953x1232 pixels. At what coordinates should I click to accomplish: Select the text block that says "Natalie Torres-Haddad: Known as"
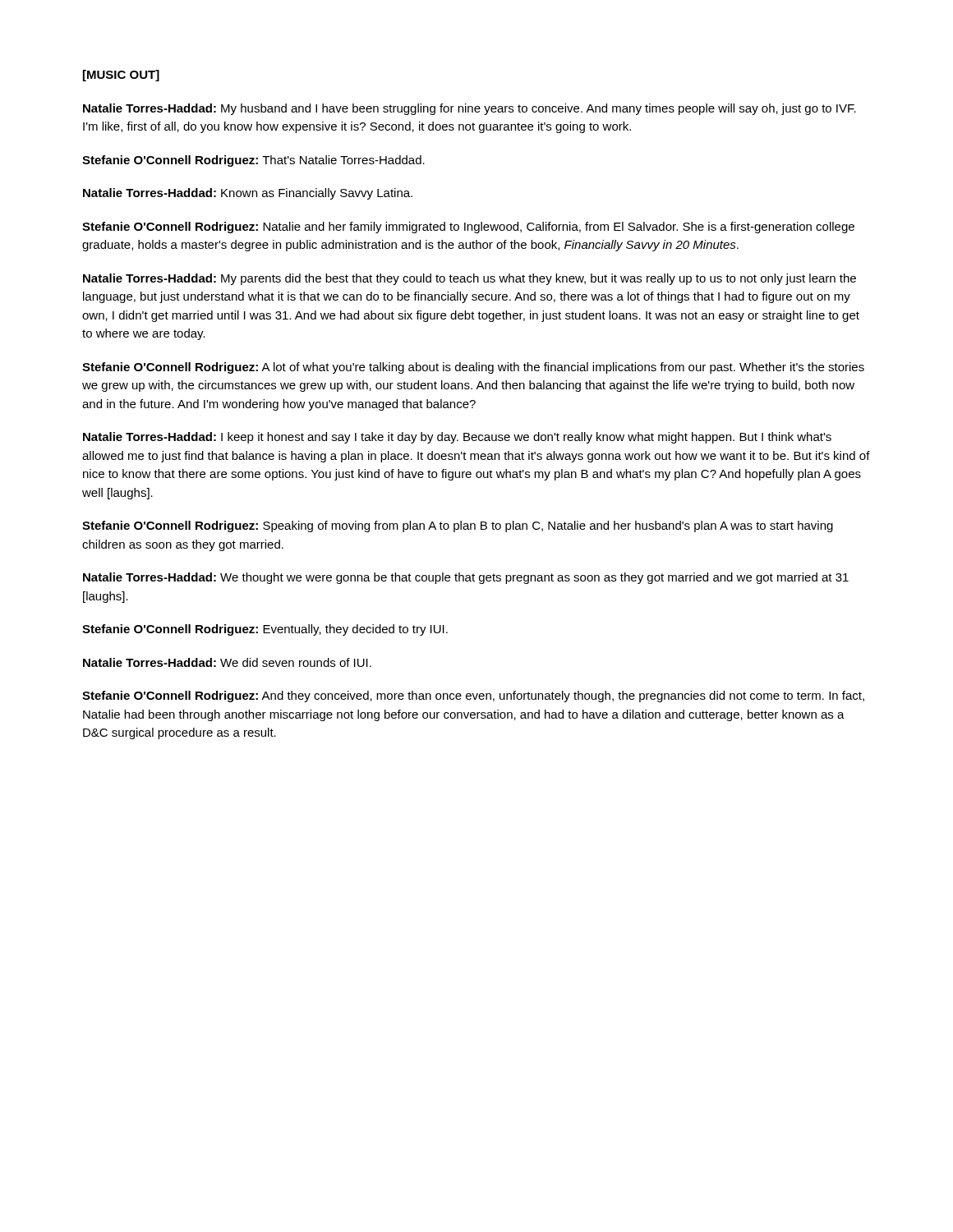click(248, 193)
